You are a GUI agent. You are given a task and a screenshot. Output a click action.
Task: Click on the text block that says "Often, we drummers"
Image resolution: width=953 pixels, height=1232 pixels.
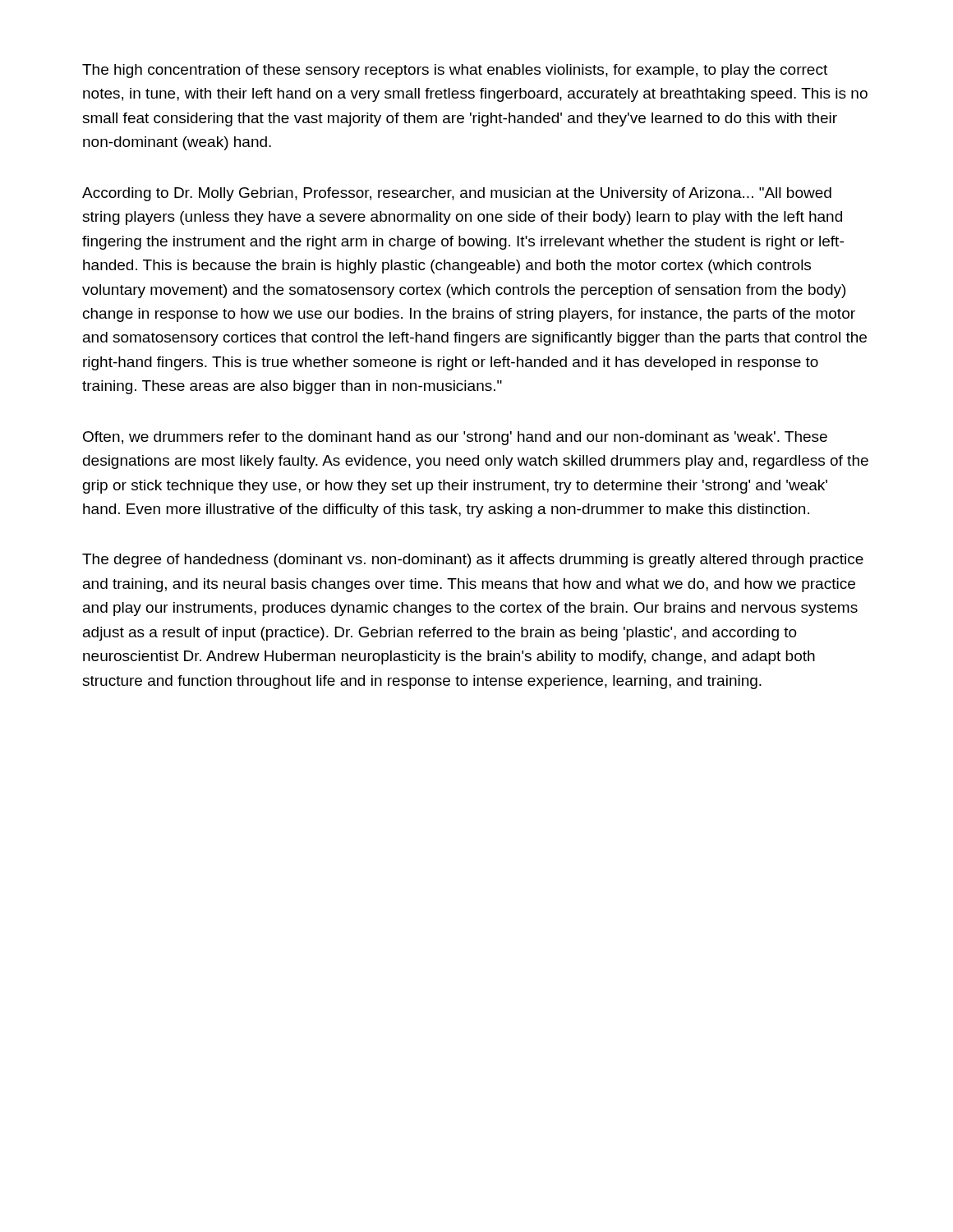tap(475, 473)
